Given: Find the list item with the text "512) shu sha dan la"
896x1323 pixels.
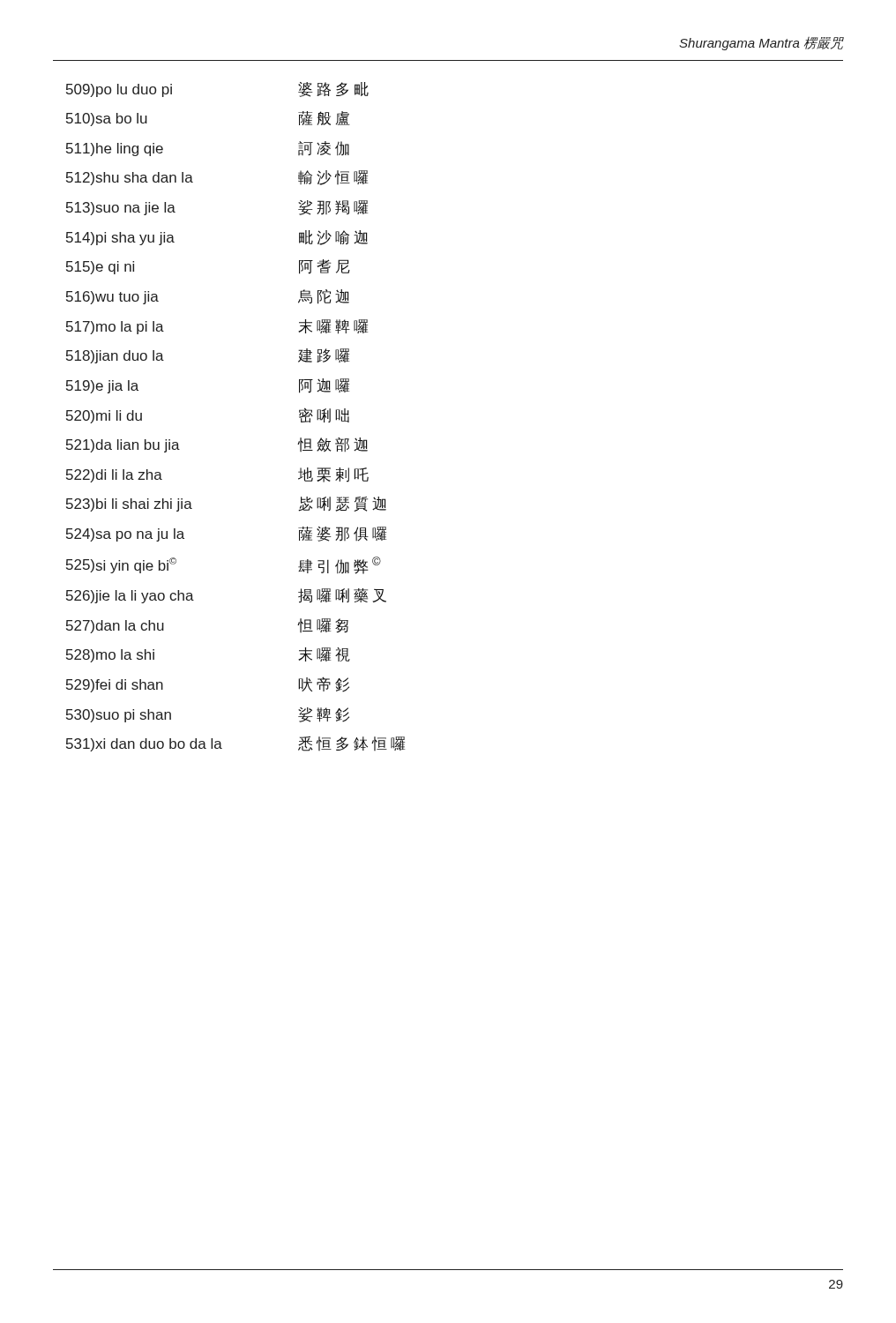Looking at the screenshot, I should tap(127, 178).
